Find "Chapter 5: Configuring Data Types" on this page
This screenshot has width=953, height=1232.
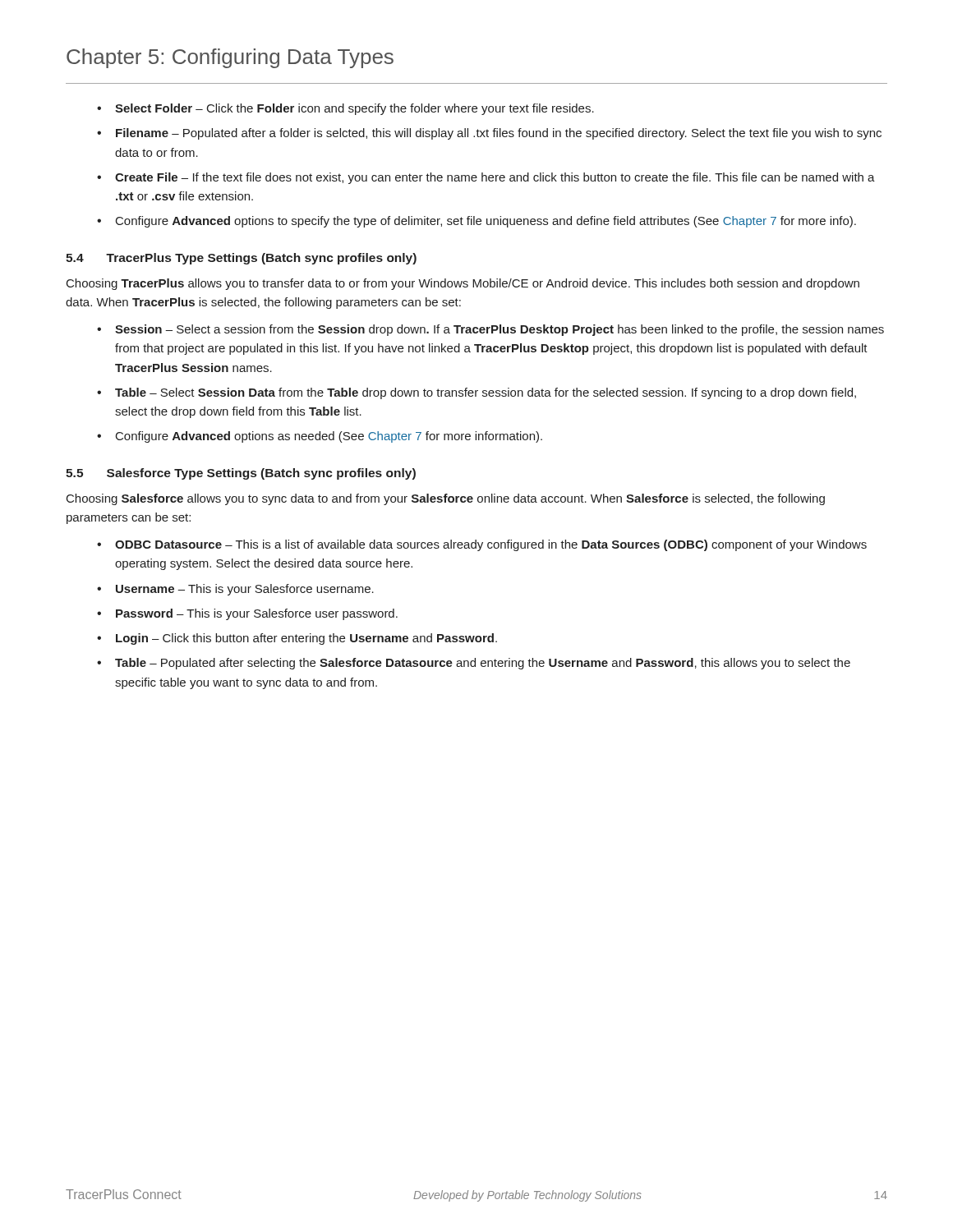coord(230,57)
